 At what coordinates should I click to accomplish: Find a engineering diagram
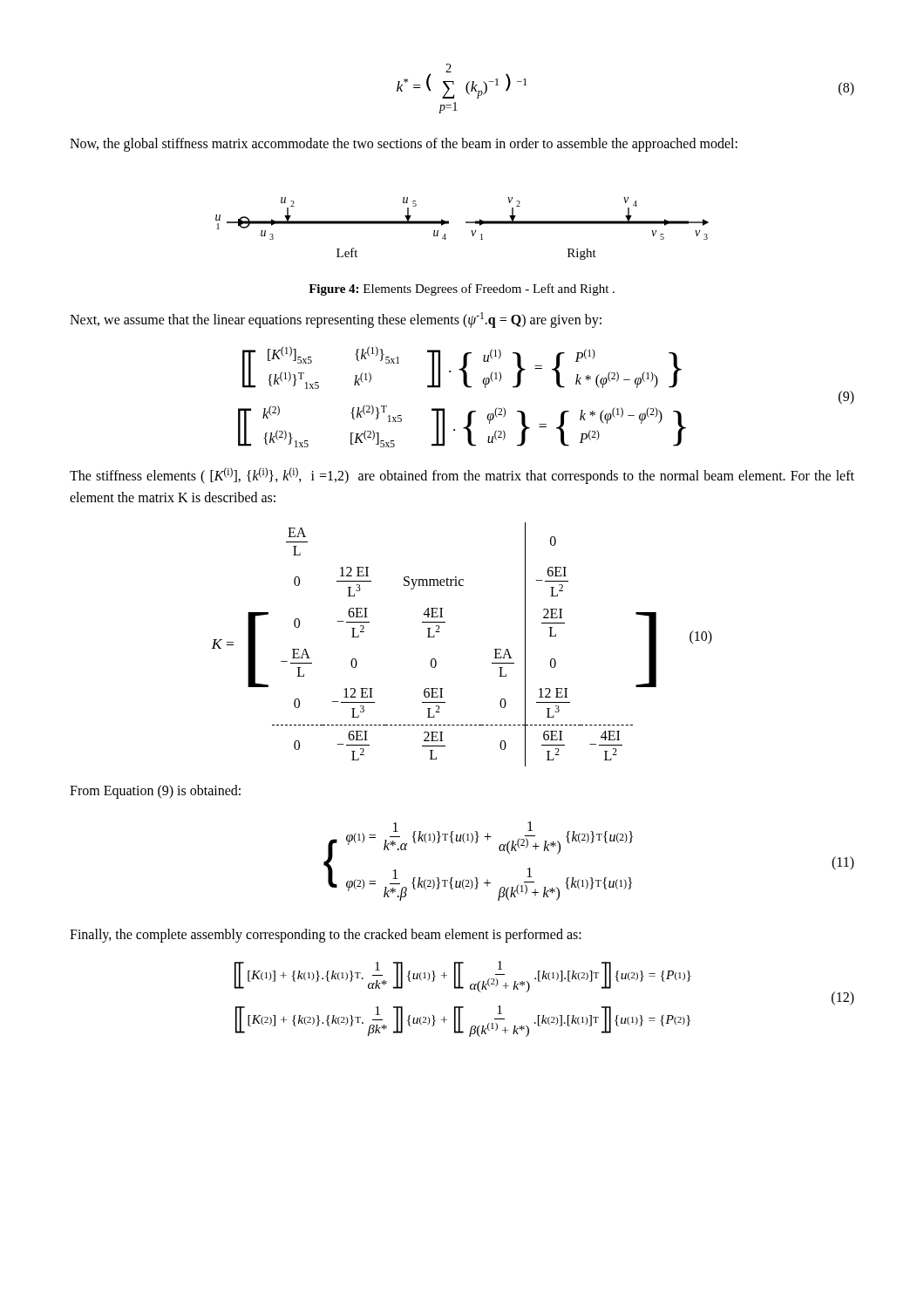(x=462, y=218)
